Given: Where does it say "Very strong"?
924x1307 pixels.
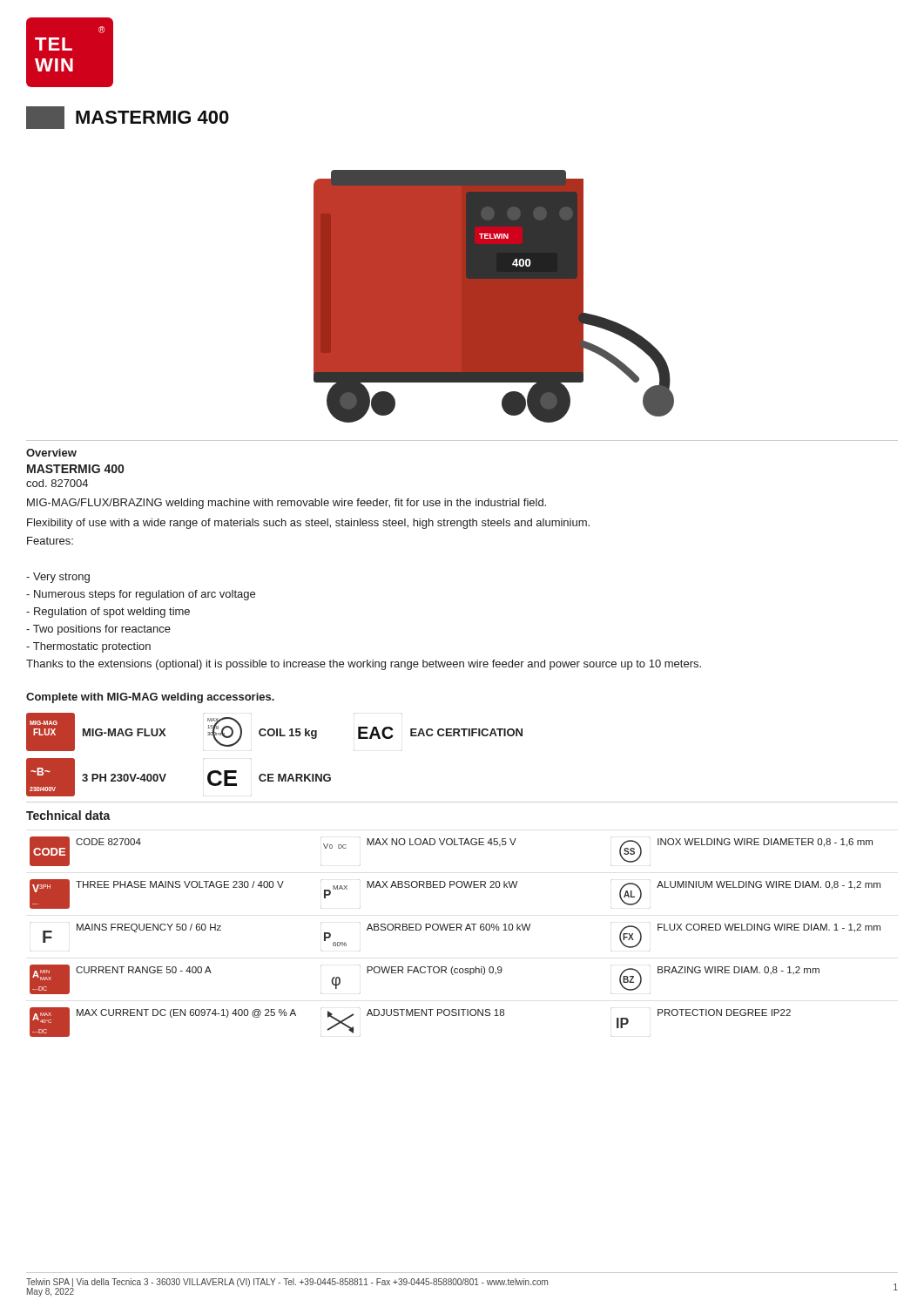Looking at the screenshot, I should click(58, 576).
